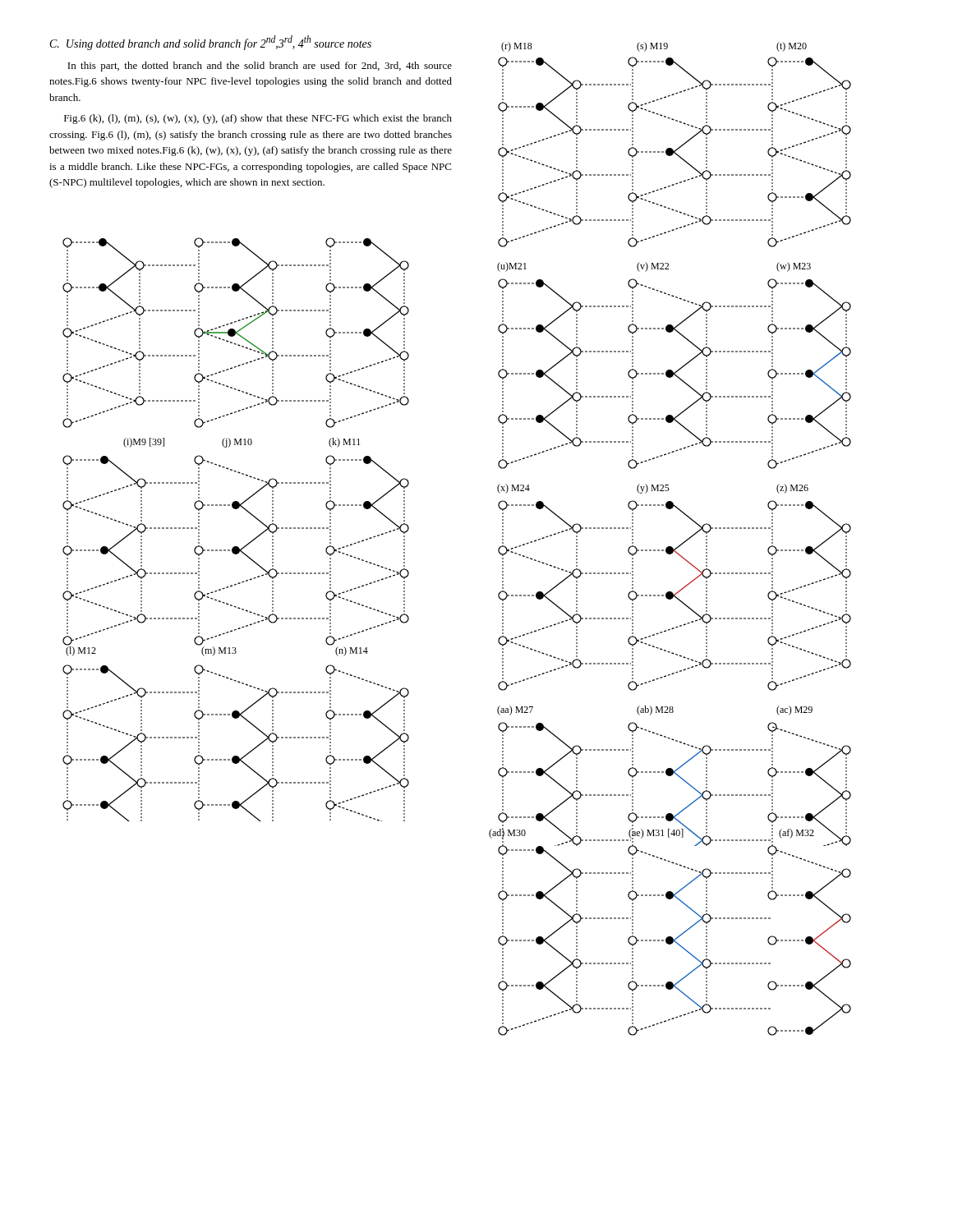Select the text starting "In this part, the dotted branch"

click(x=251, y=81)
